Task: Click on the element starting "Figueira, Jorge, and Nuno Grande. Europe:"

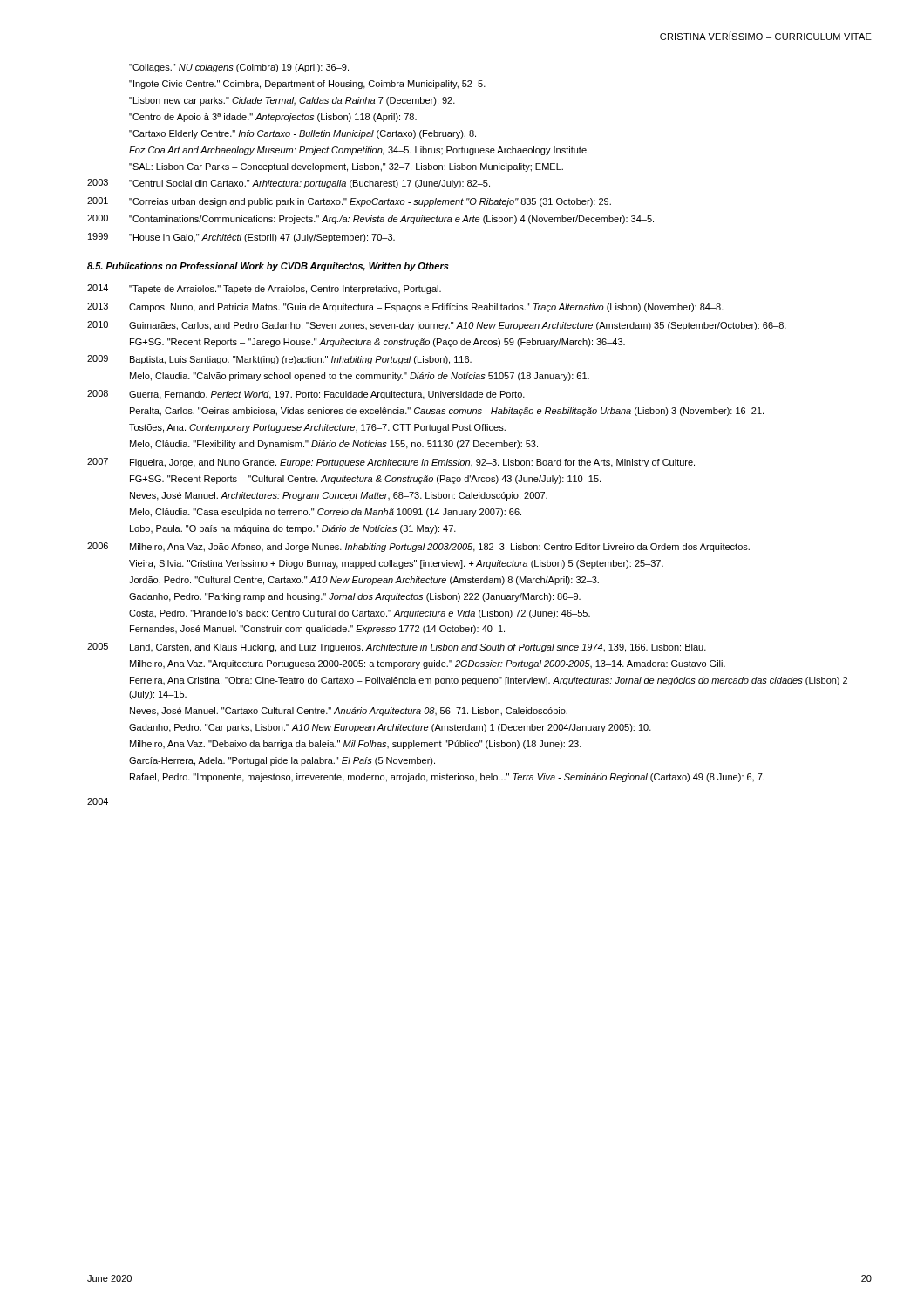Action: coord(412,462)
